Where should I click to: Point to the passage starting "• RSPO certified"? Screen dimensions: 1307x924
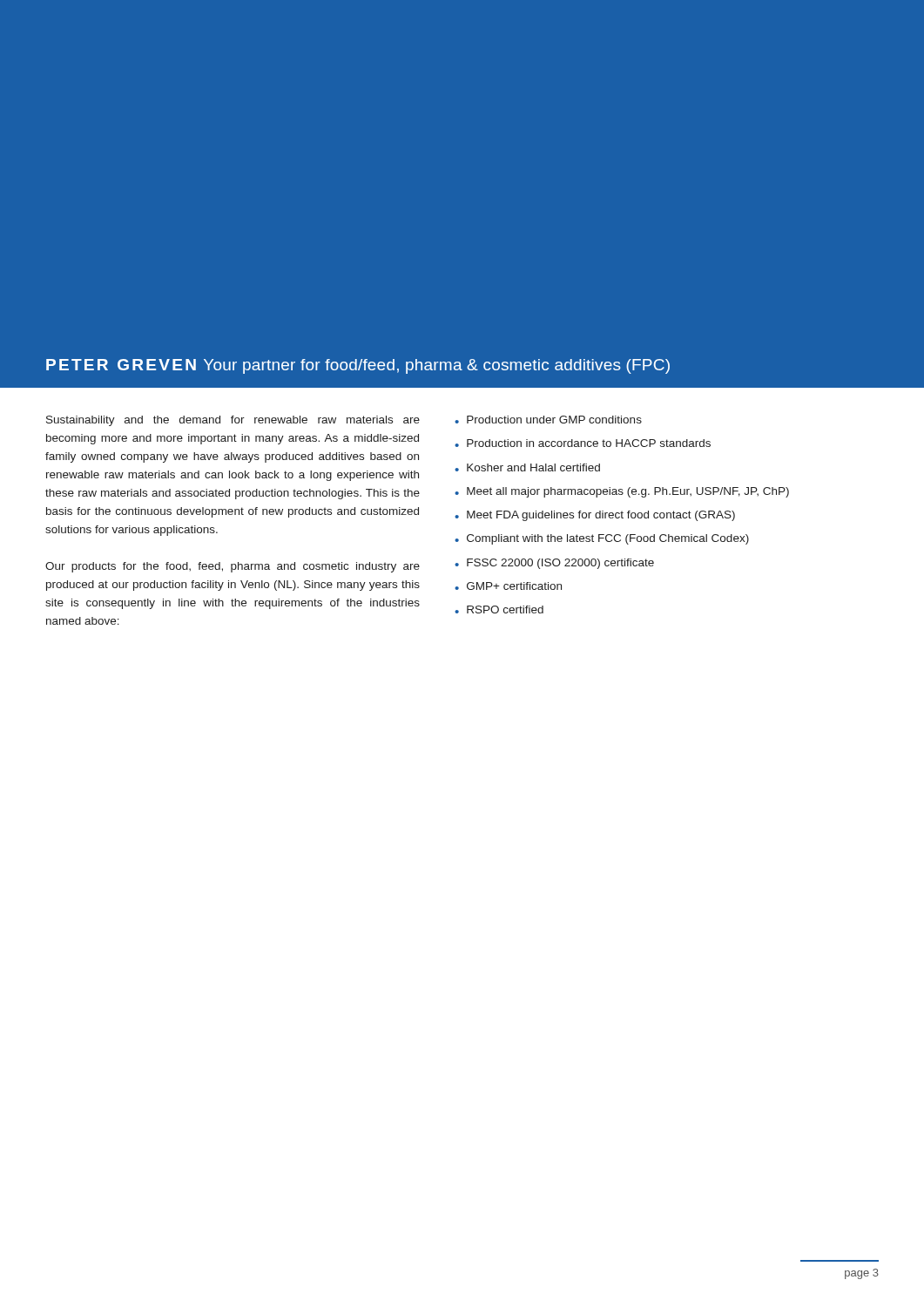pos(499,611)
